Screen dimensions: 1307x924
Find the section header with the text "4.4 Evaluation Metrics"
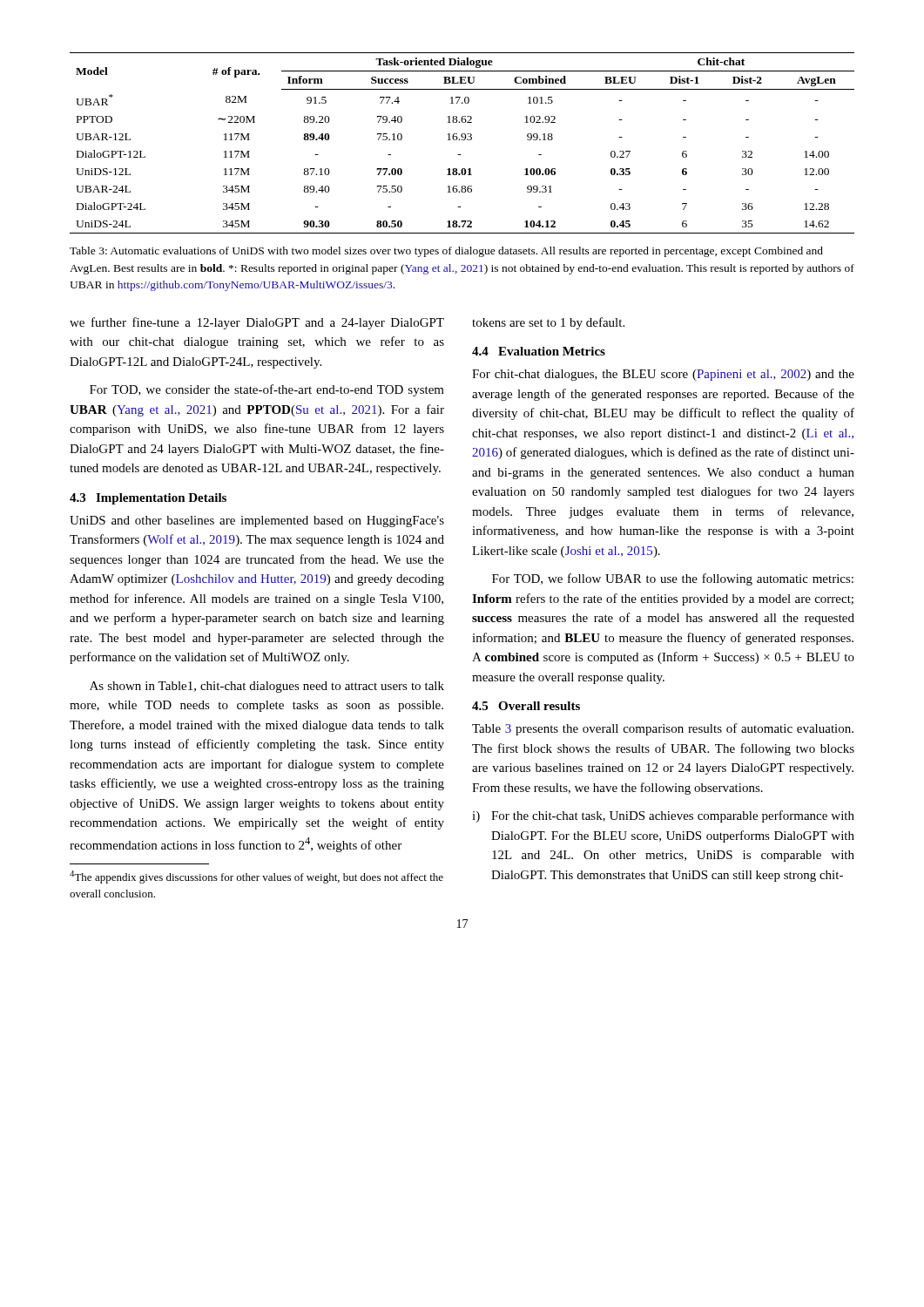tap(539, 351)
